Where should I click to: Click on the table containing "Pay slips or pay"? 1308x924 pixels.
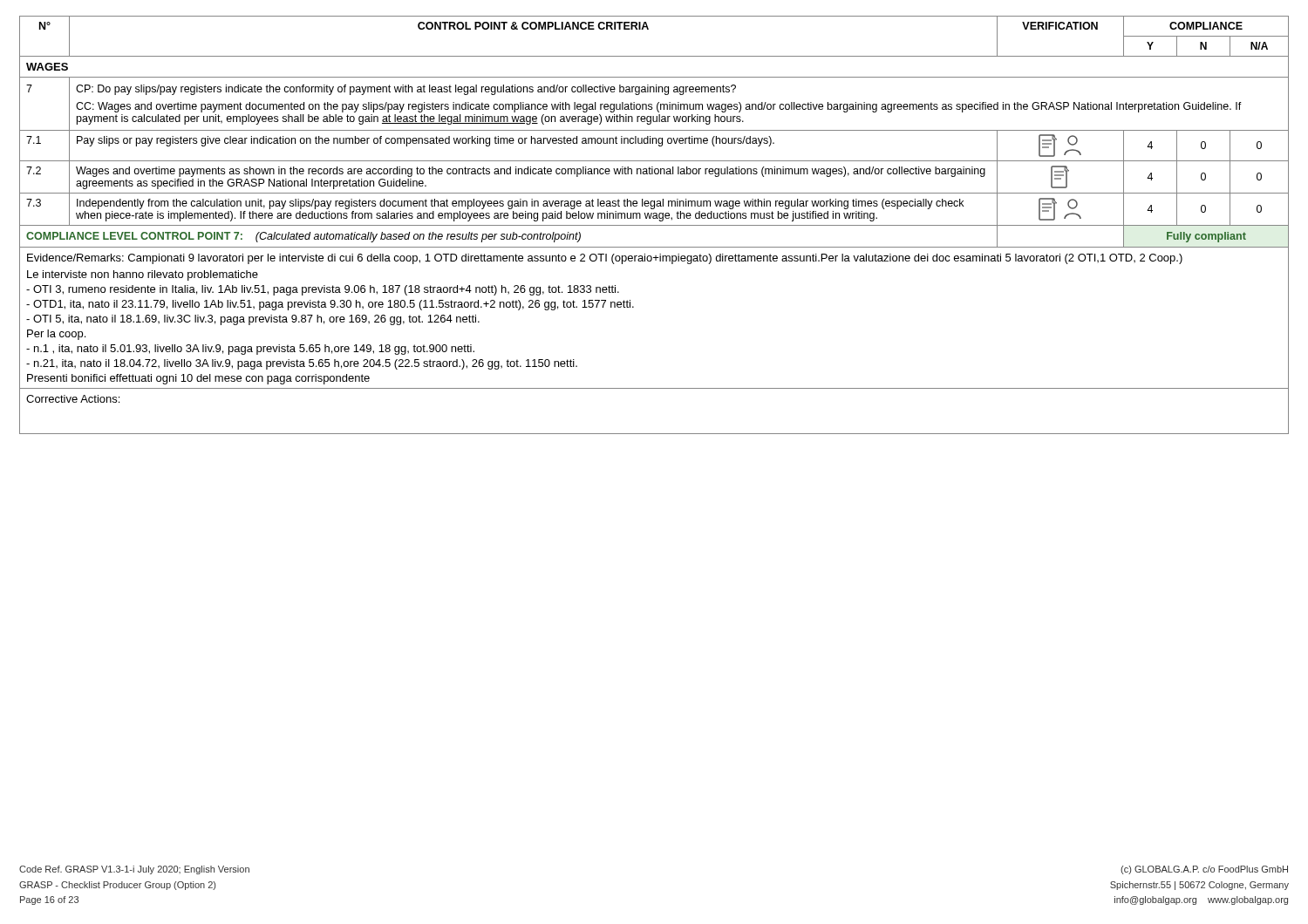click(x=654, y=225)
